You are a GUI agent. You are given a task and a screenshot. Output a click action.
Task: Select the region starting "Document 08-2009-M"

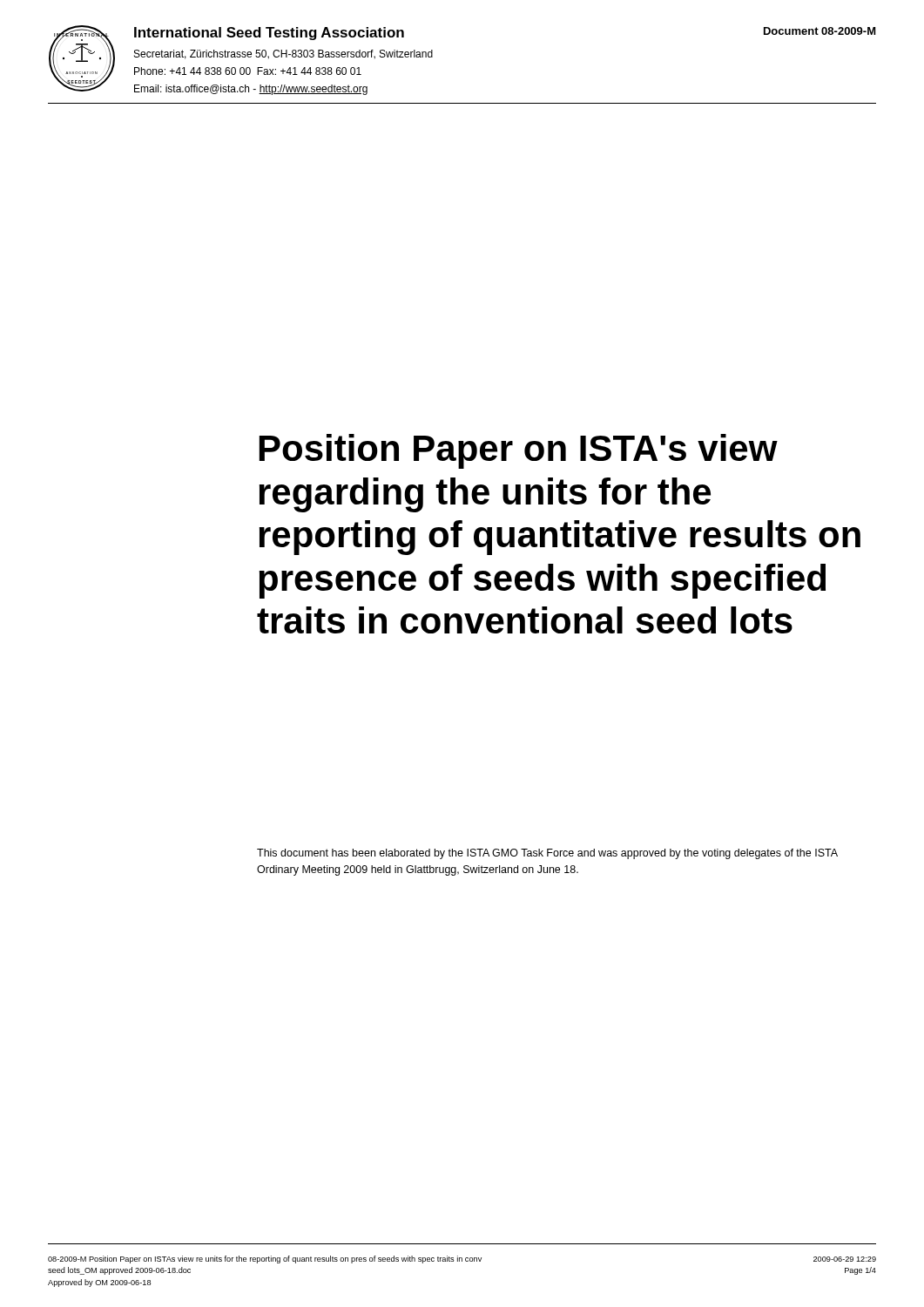pyautogui.click(x=819, y=31)
